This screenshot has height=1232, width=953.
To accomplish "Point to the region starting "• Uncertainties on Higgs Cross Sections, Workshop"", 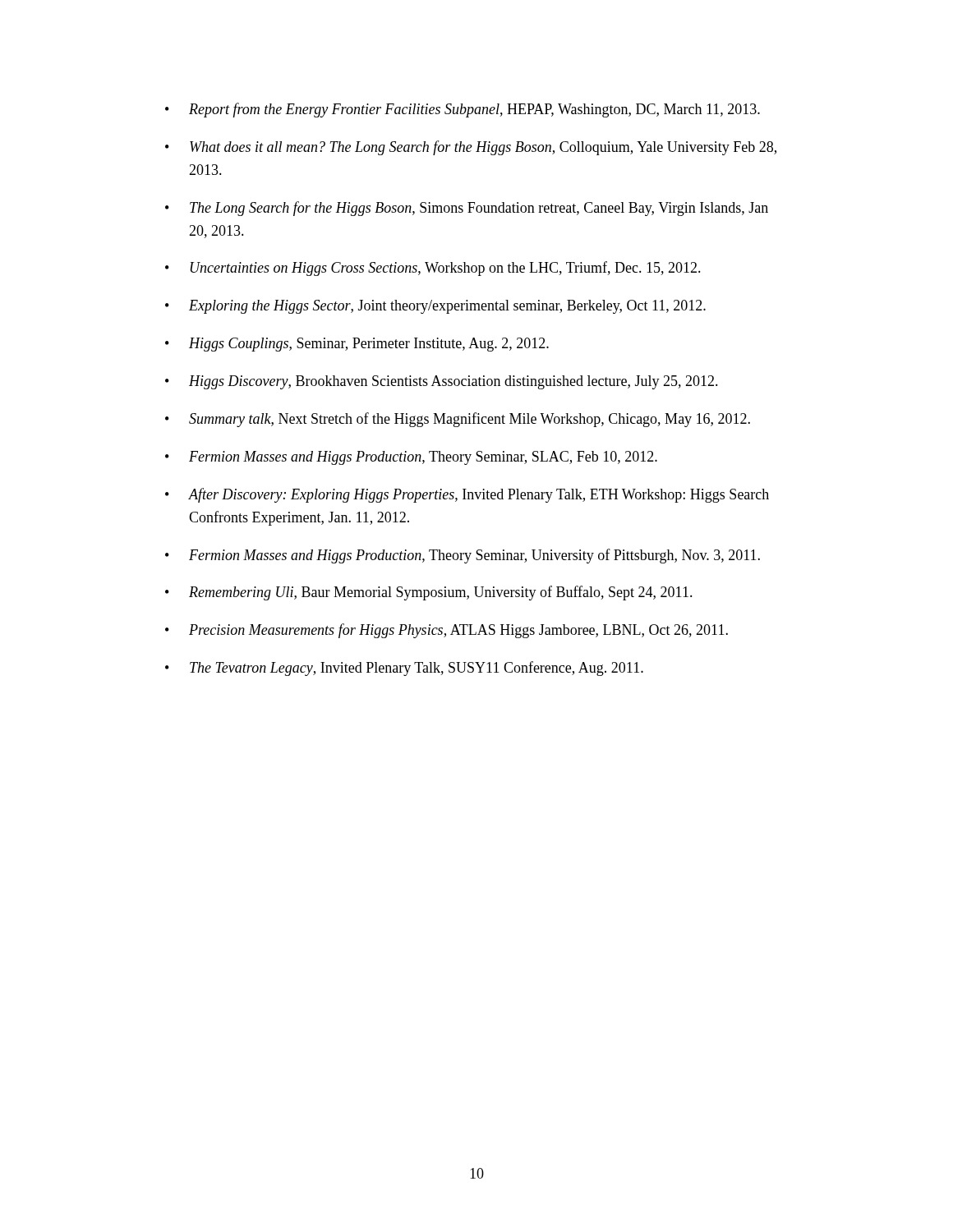I will tap(433, 269).
